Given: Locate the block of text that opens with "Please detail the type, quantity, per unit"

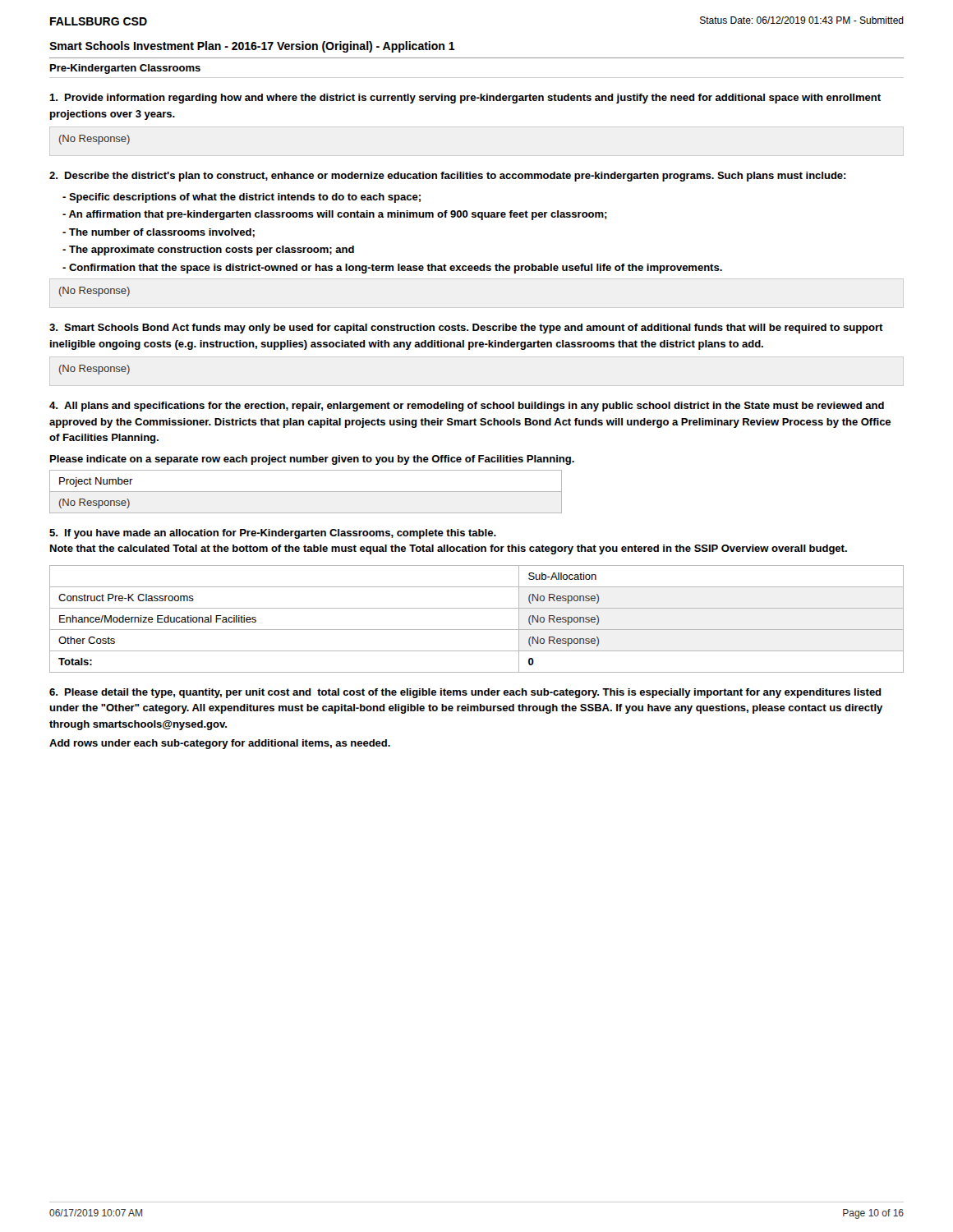Looking at the screenshot, I should point(466,708).
